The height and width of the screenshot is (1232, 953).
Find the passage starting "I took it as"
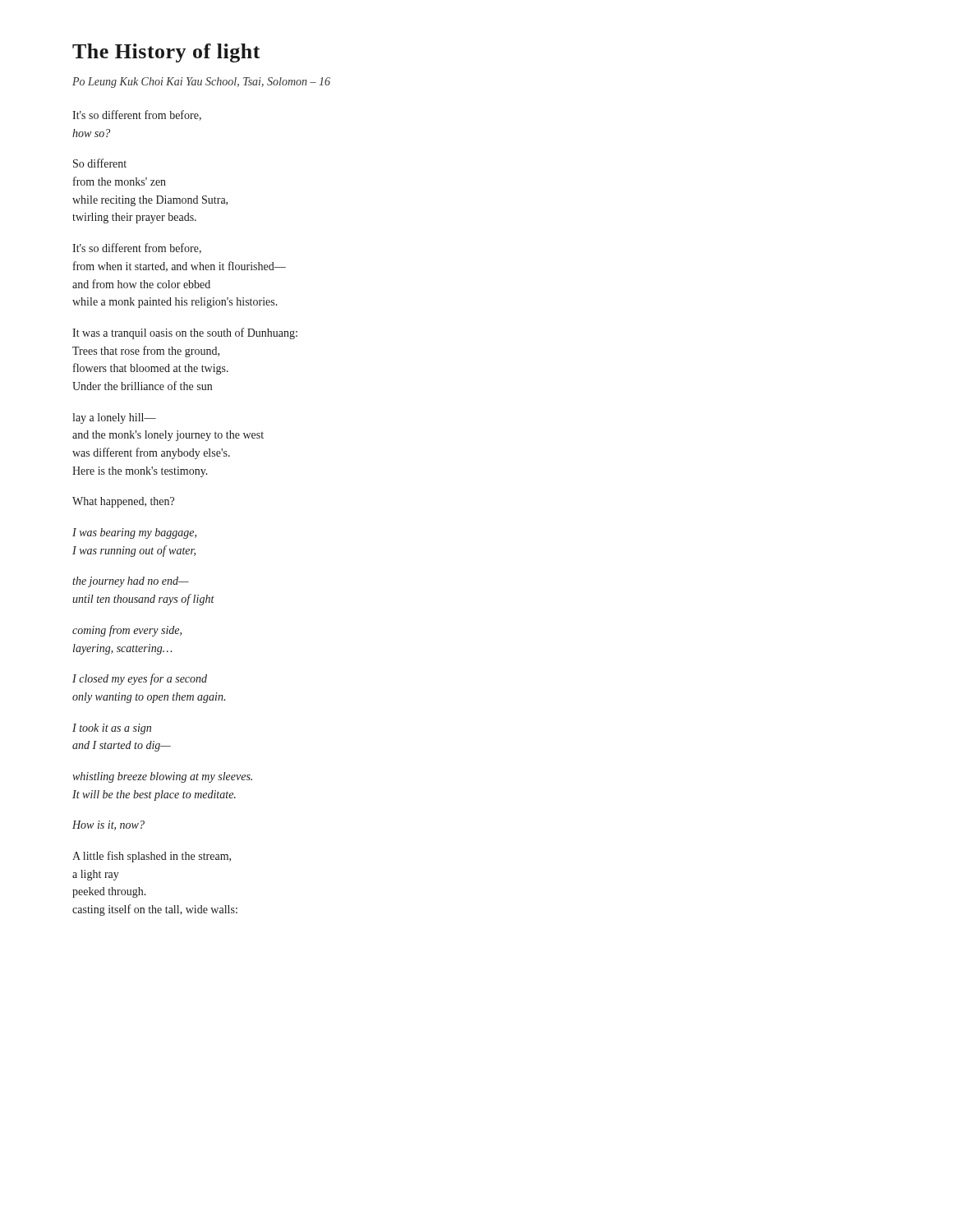(122, 737)
